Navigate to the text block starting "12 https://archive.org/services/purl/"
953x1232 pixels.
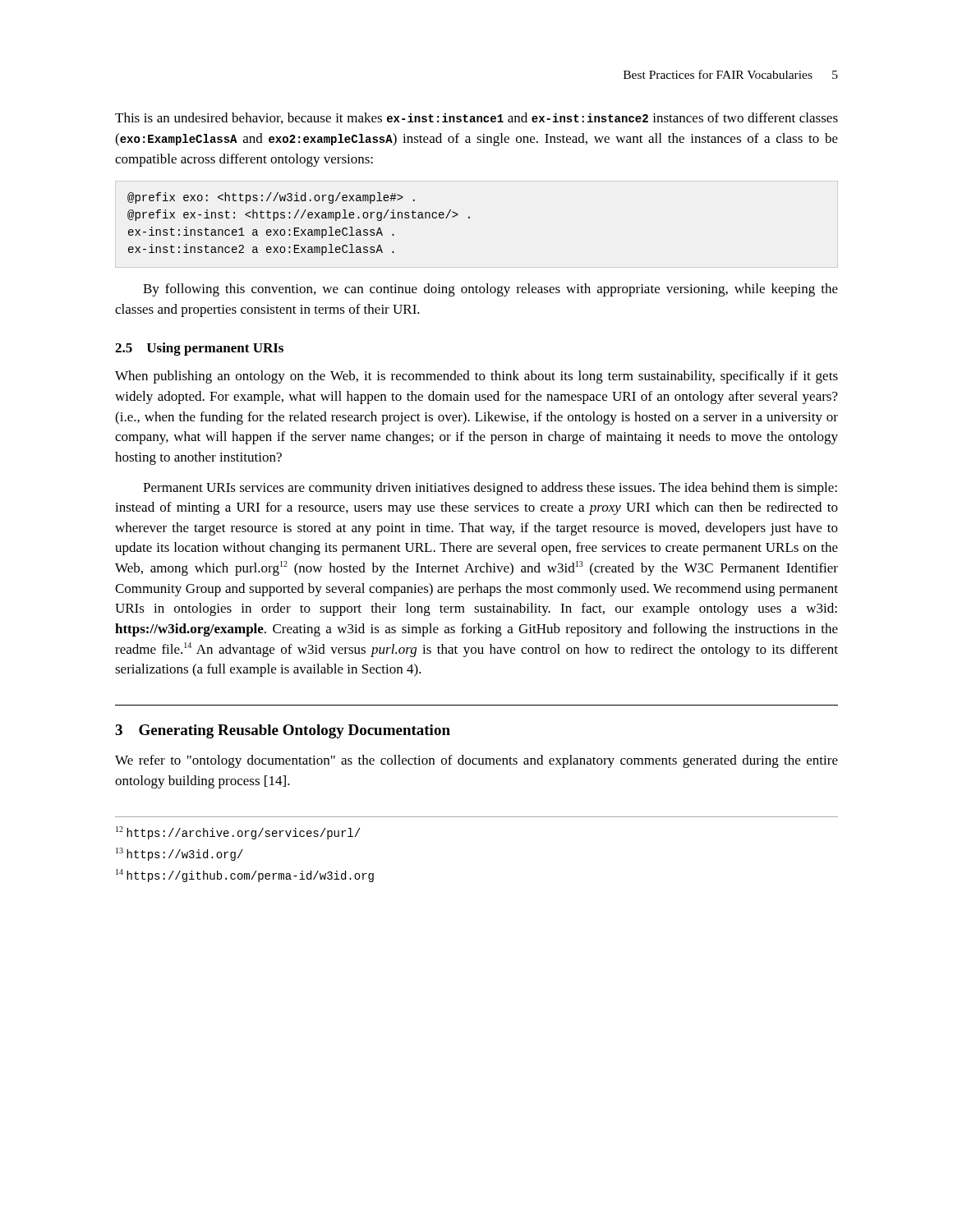pyautogui.click(x=238, y=832)
